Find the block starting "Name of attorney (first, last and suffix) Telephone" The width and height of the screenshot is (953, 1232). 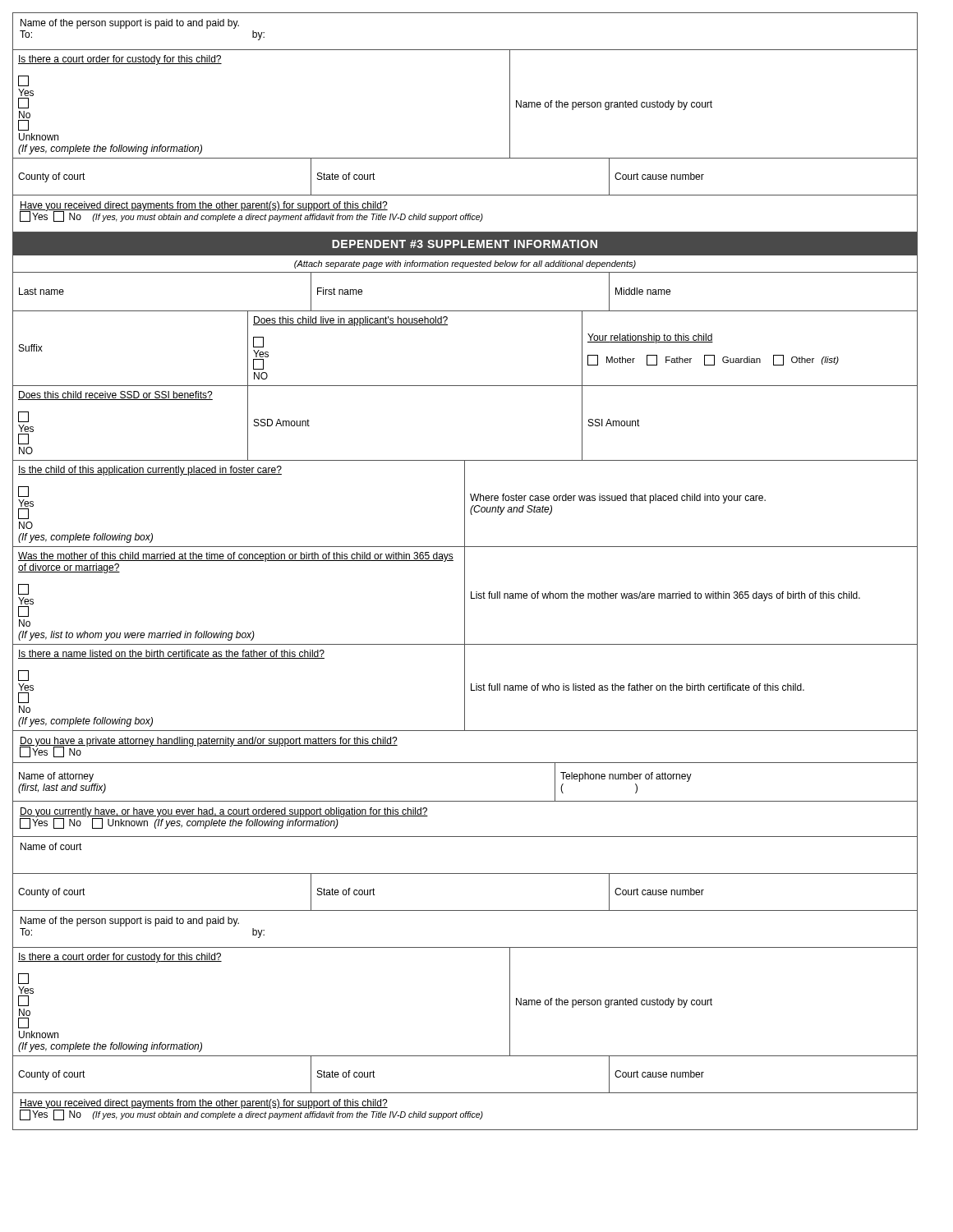pyautogui.click(x=465, y=782)
